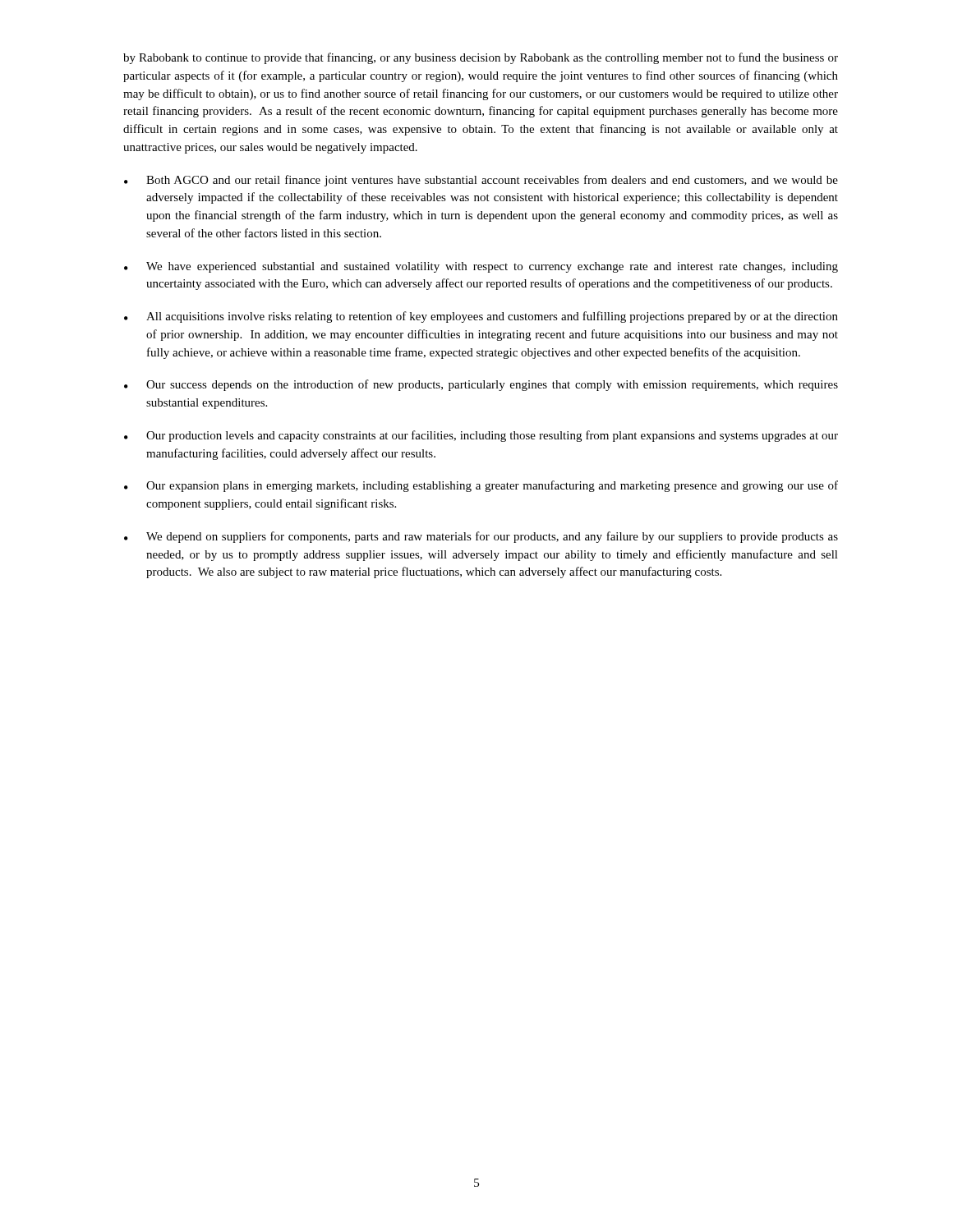
Task: Click the passage that begins "by Rabobank to continue to"
Action: (x=481, y=103)
